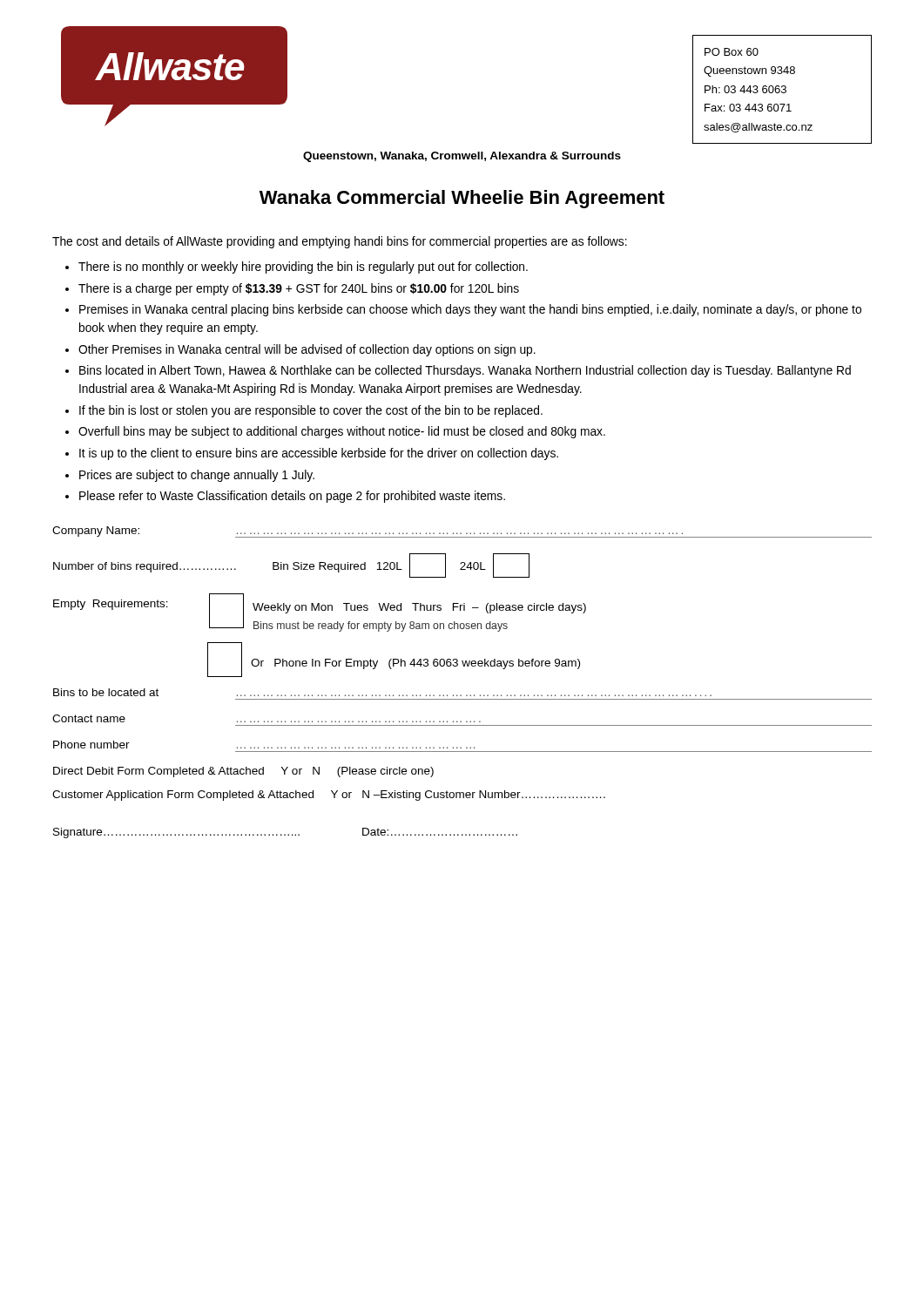Find the text block with the text "Customer Application Form Completed & Attached"
The image size is (924, 1307).
pyautogui.click(x=329, y=794)
